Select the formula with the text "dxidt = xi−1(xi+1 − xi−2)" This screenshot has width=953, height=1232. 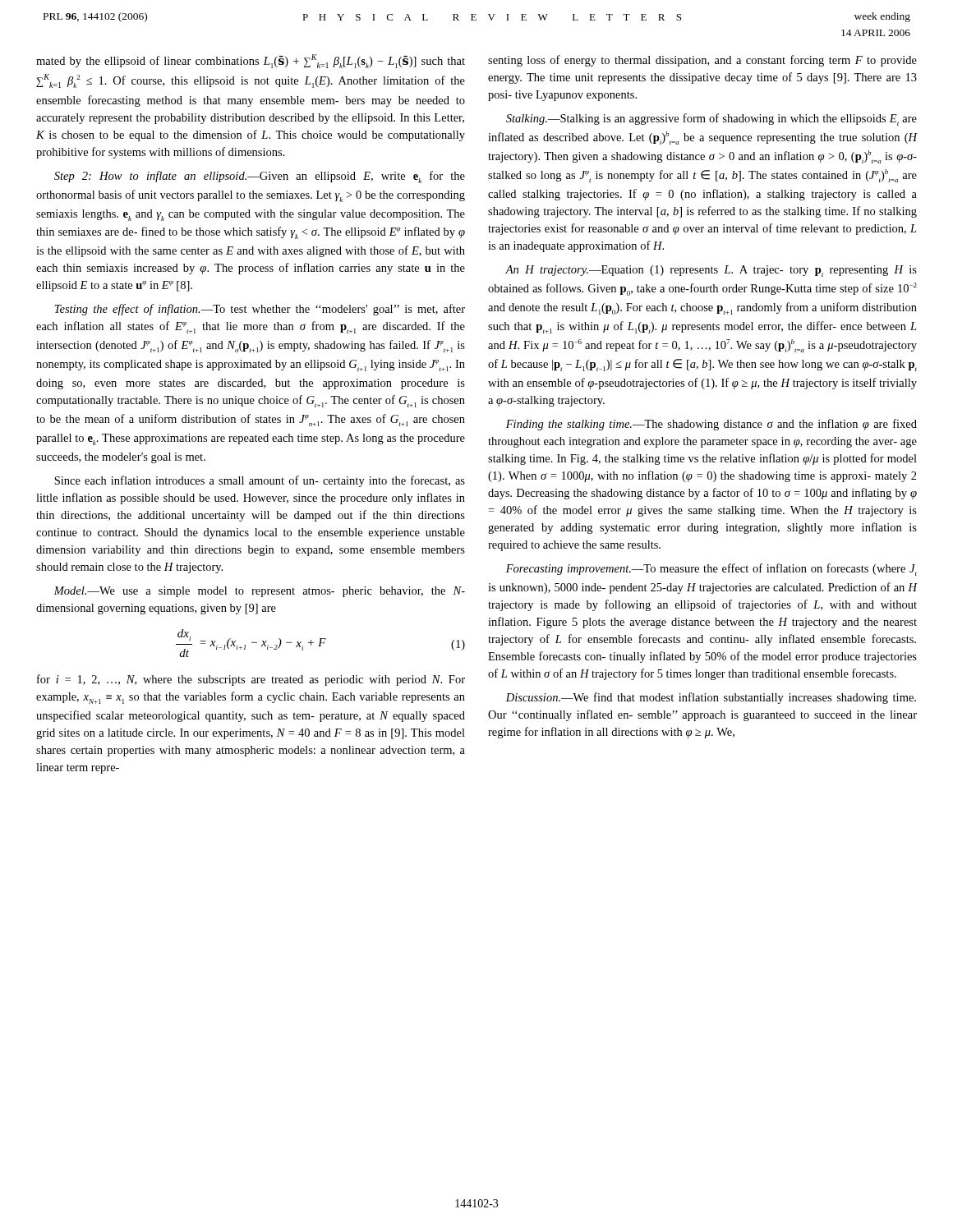point(251,644)
